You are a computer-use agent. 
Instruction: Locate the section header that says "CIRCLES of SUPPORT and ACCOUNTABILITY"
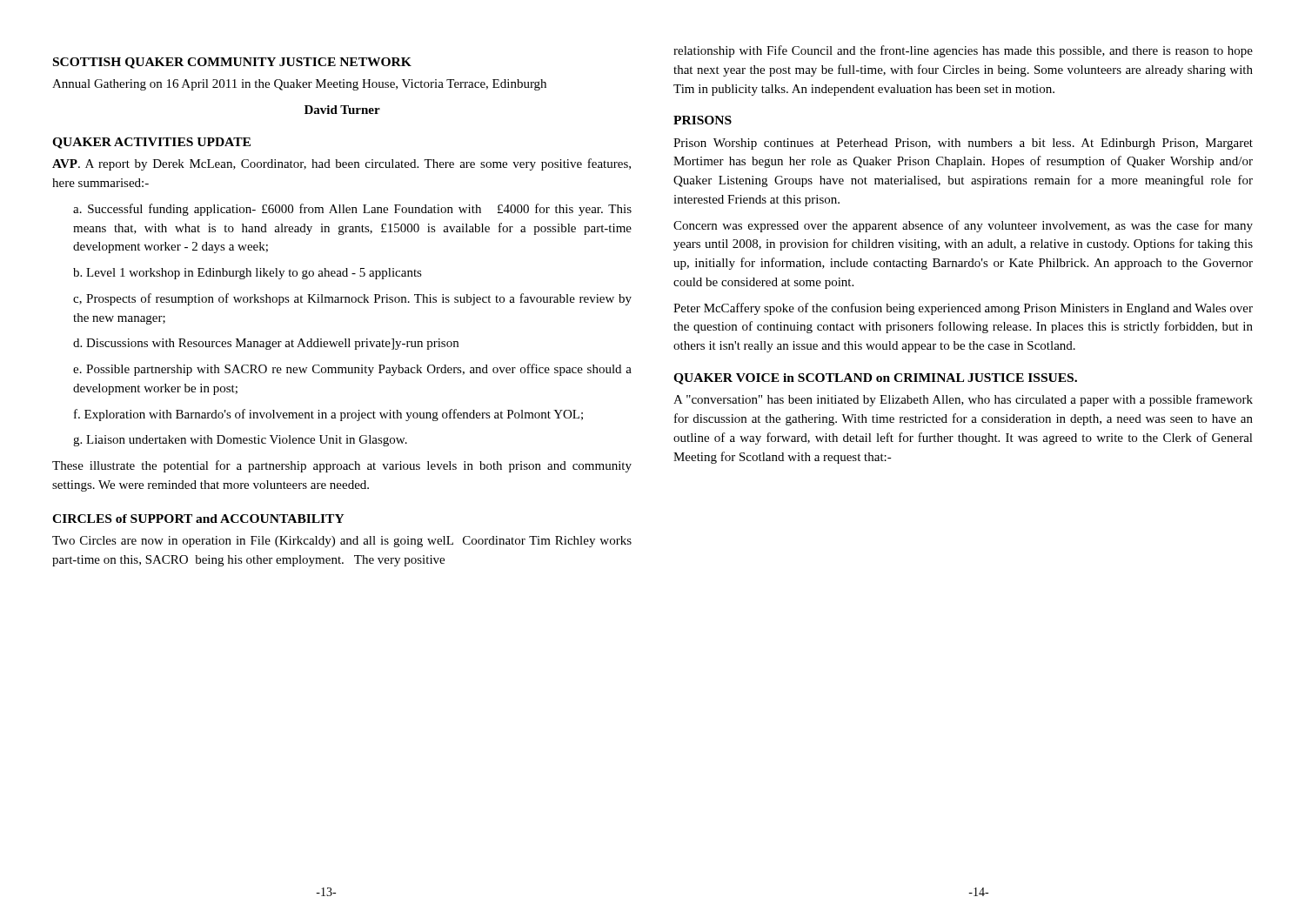[198, 518]
